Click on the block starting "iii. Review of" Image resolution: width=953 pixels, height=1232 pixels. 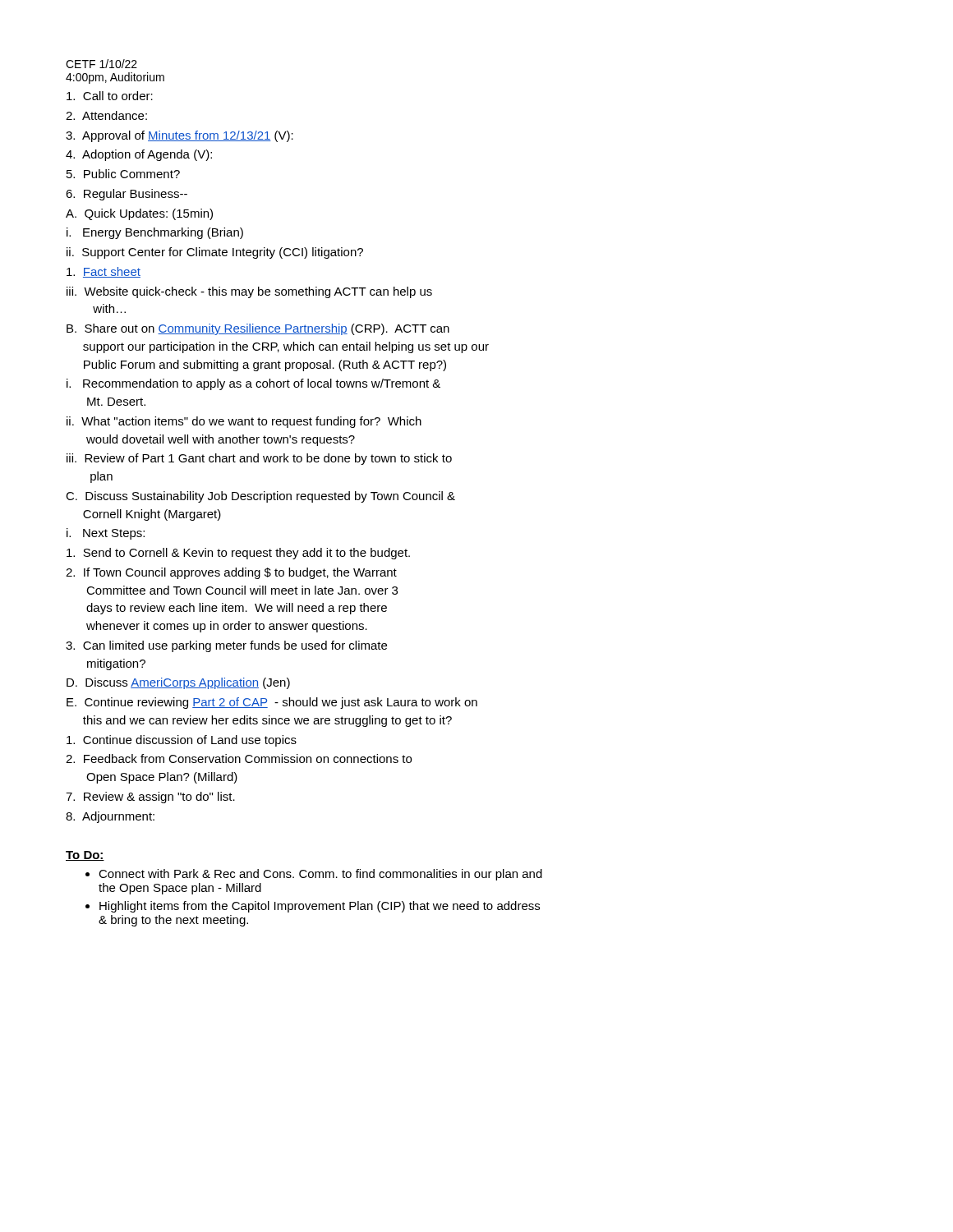[259, 467]
